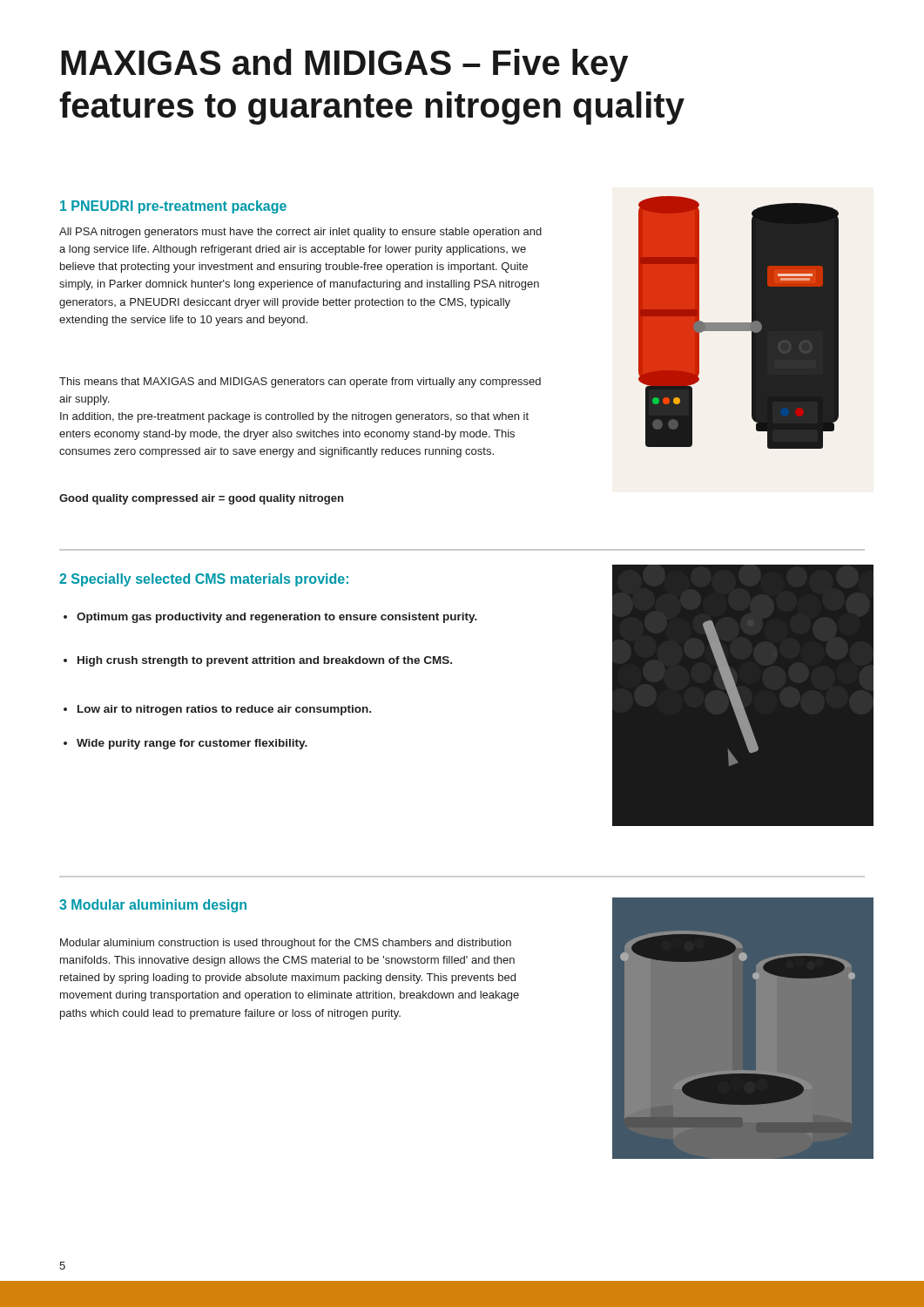Select the text block starting "2 Specially selected CMS materials provide:"
The width and height of the screenshot is (924, 1307).
[204, 579]
